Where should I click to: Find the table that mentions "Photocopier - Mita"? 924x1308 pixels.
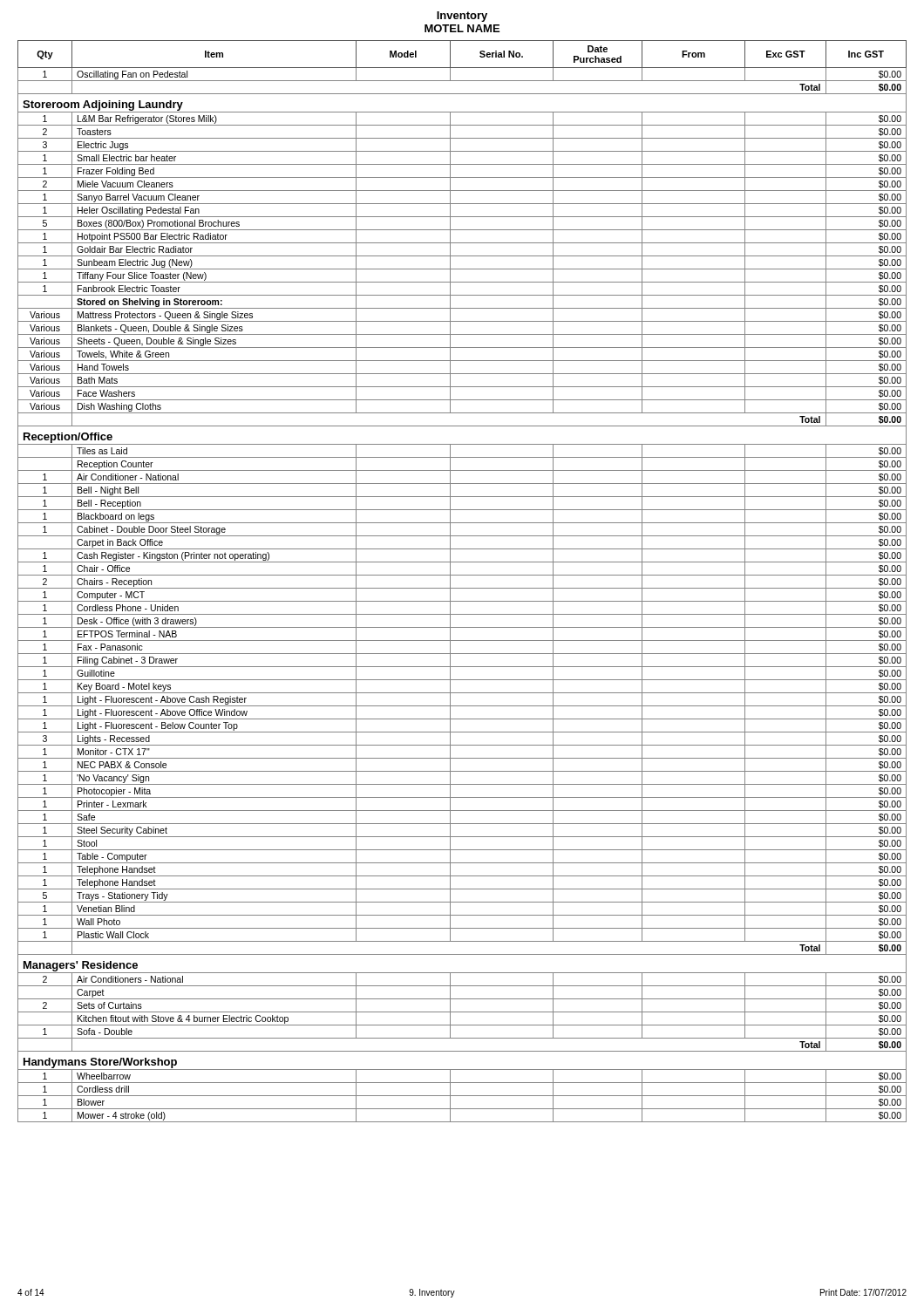click(462, 581)
